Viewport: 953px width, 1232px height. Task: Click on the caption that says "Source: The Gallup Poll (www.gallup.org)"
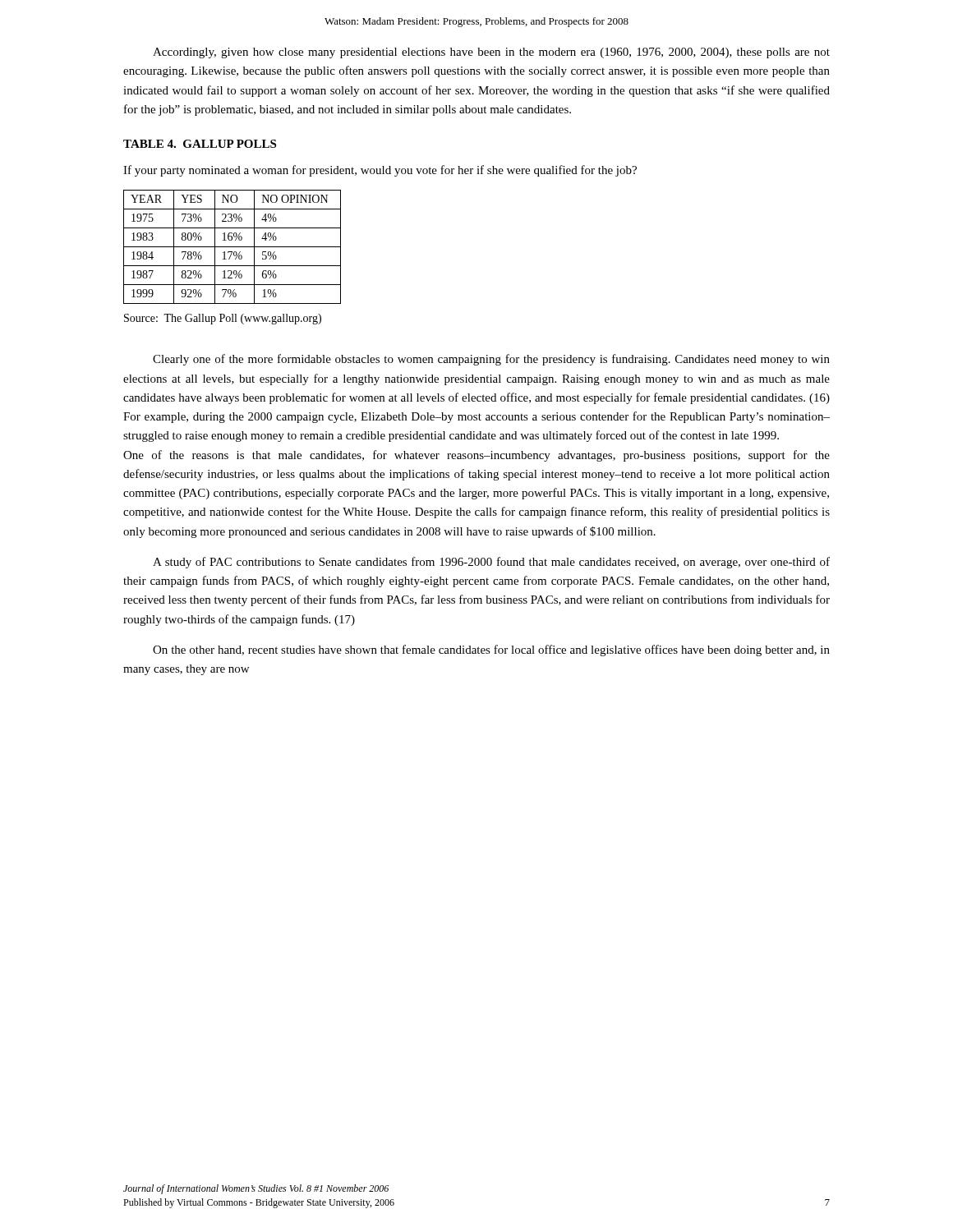pyautogui.click(x=222, y=318)
